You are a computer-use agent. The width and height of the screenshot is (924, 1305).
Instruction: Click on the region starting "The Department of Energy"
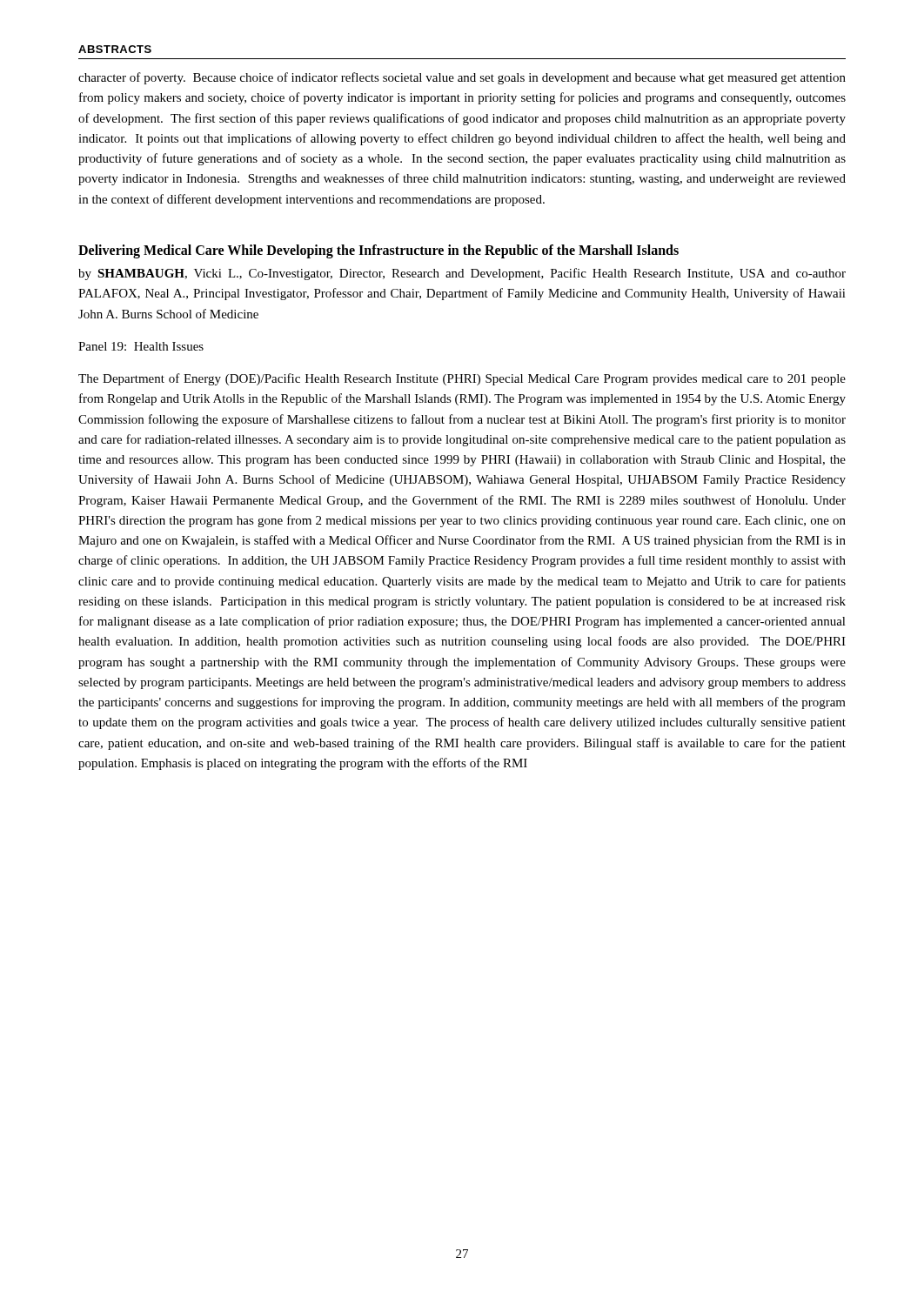(x=462, y=571)
